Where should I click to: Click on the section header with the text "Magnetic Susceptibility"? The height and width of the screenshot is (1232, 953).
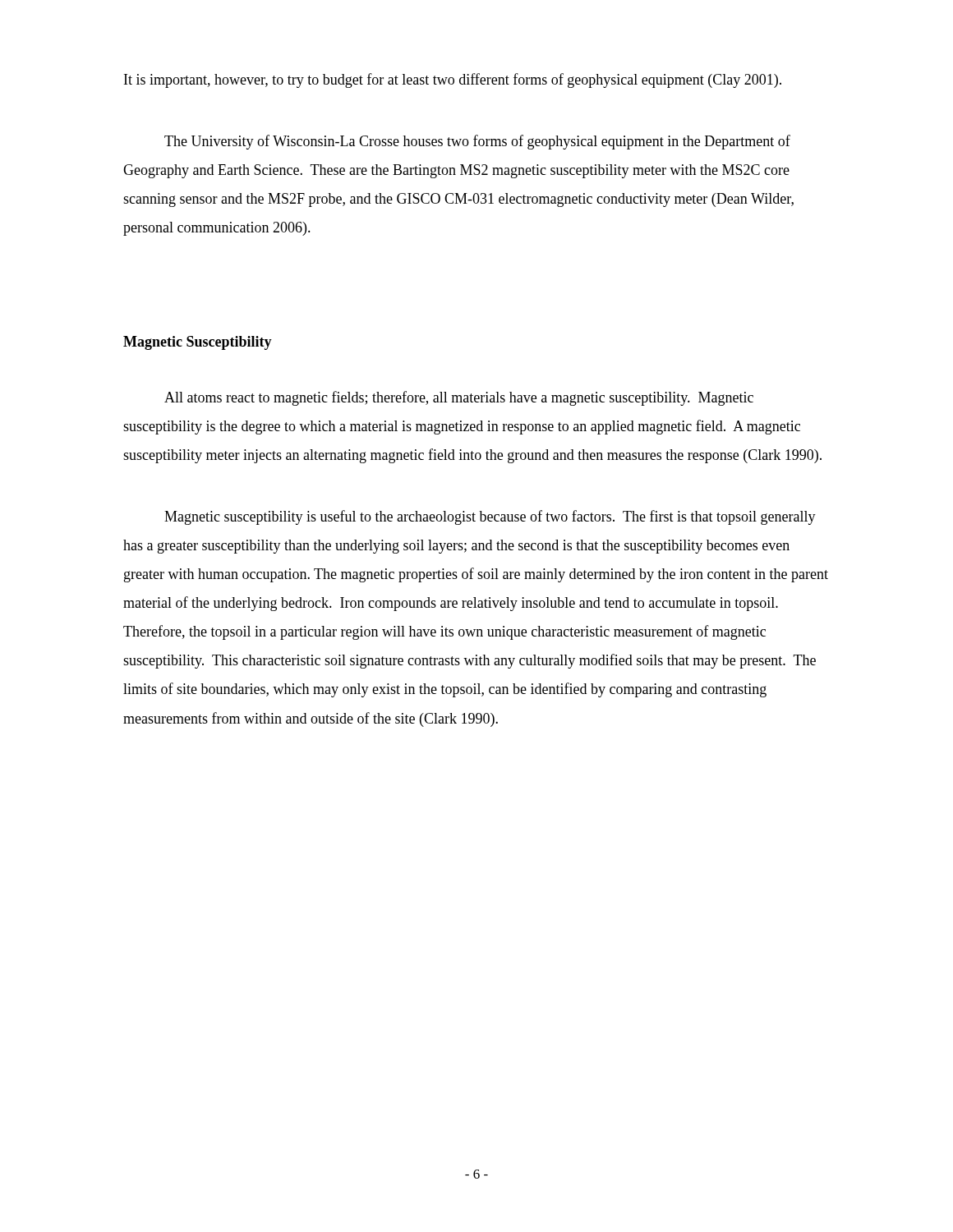[197, 342]
